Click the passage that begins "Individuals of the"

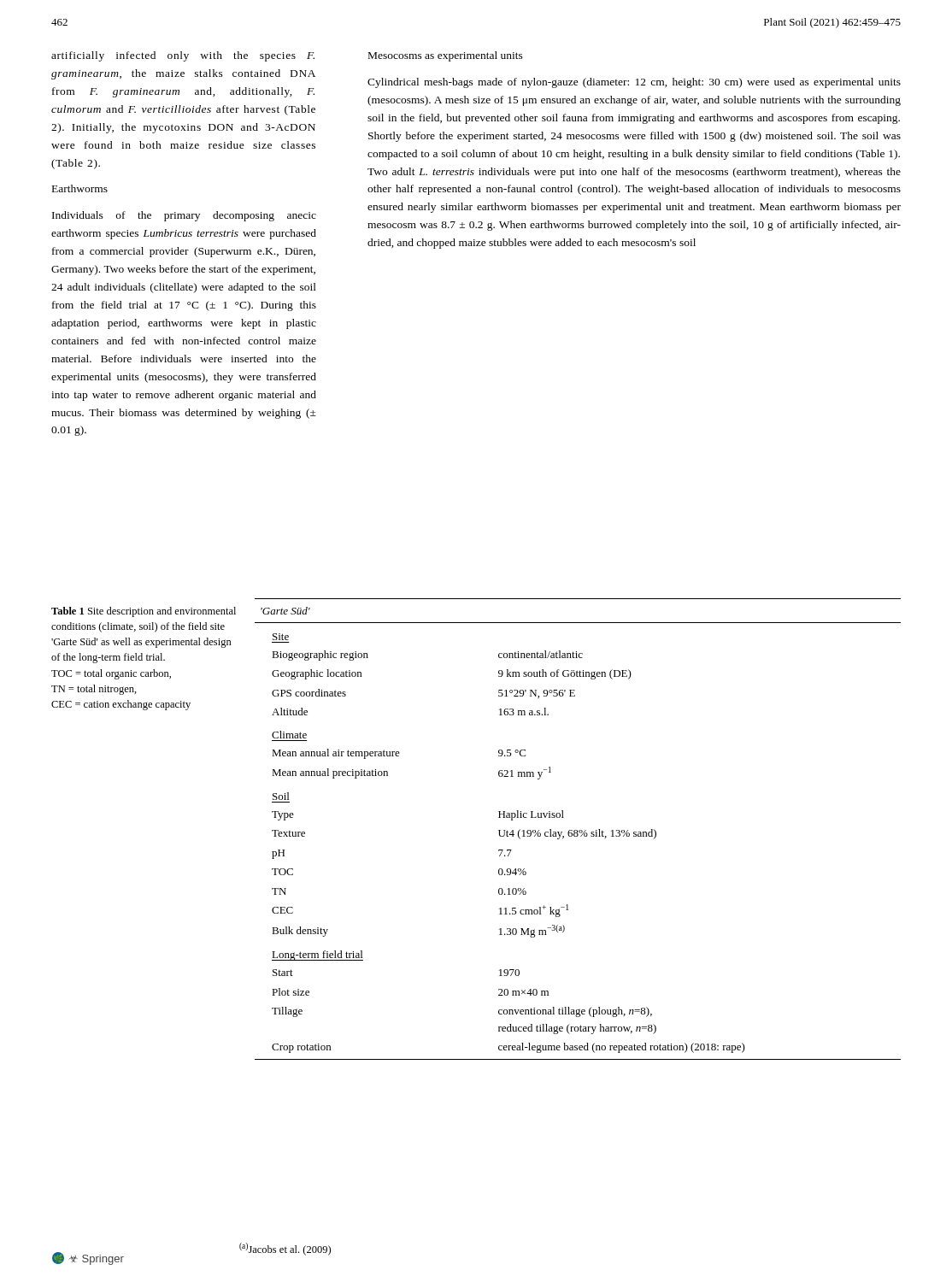[184, 323]
